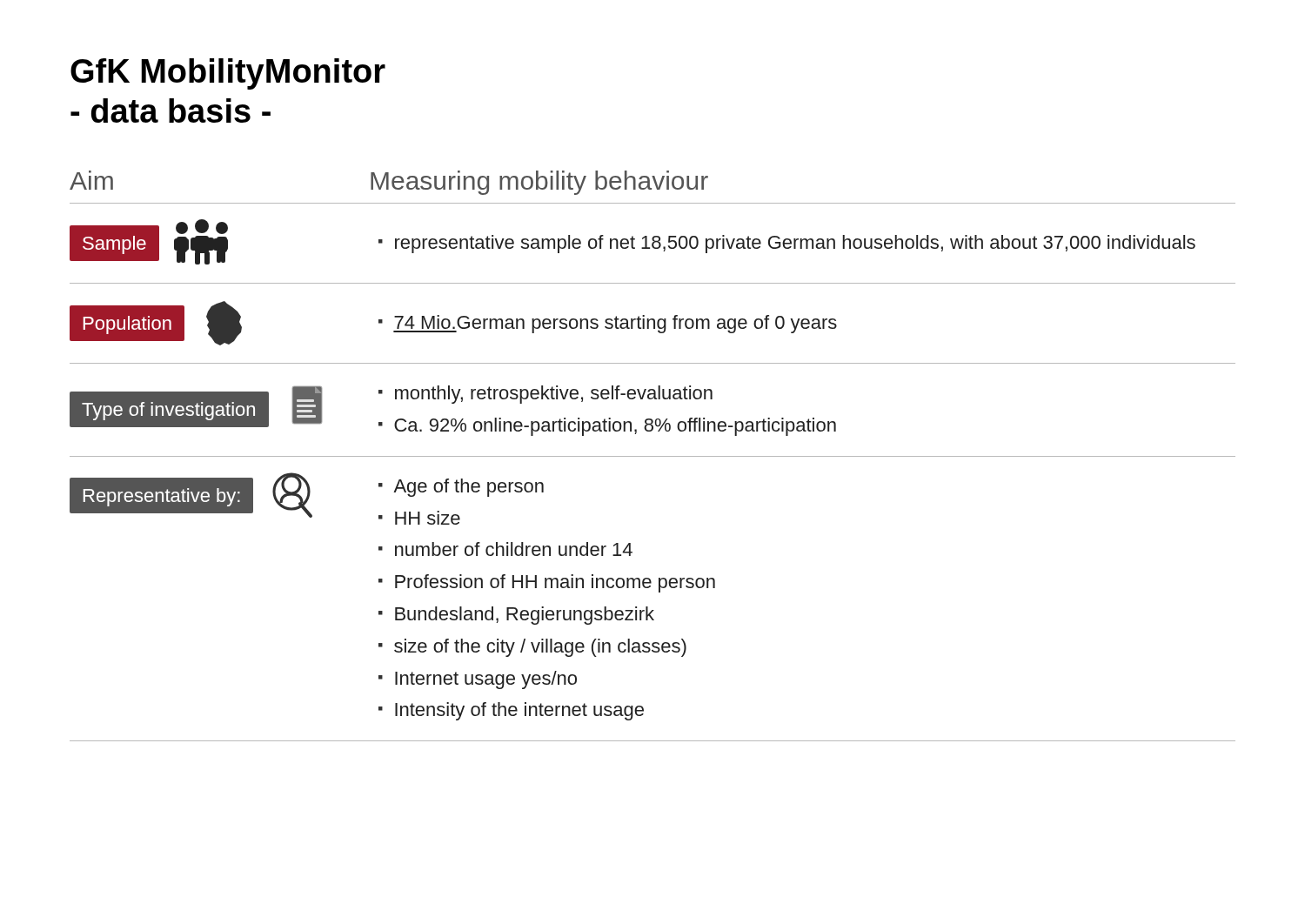Find "Measuring mobility behaviour" on this page
Image resolution: width=1305 pixels, height=924 pixels.
539,181
